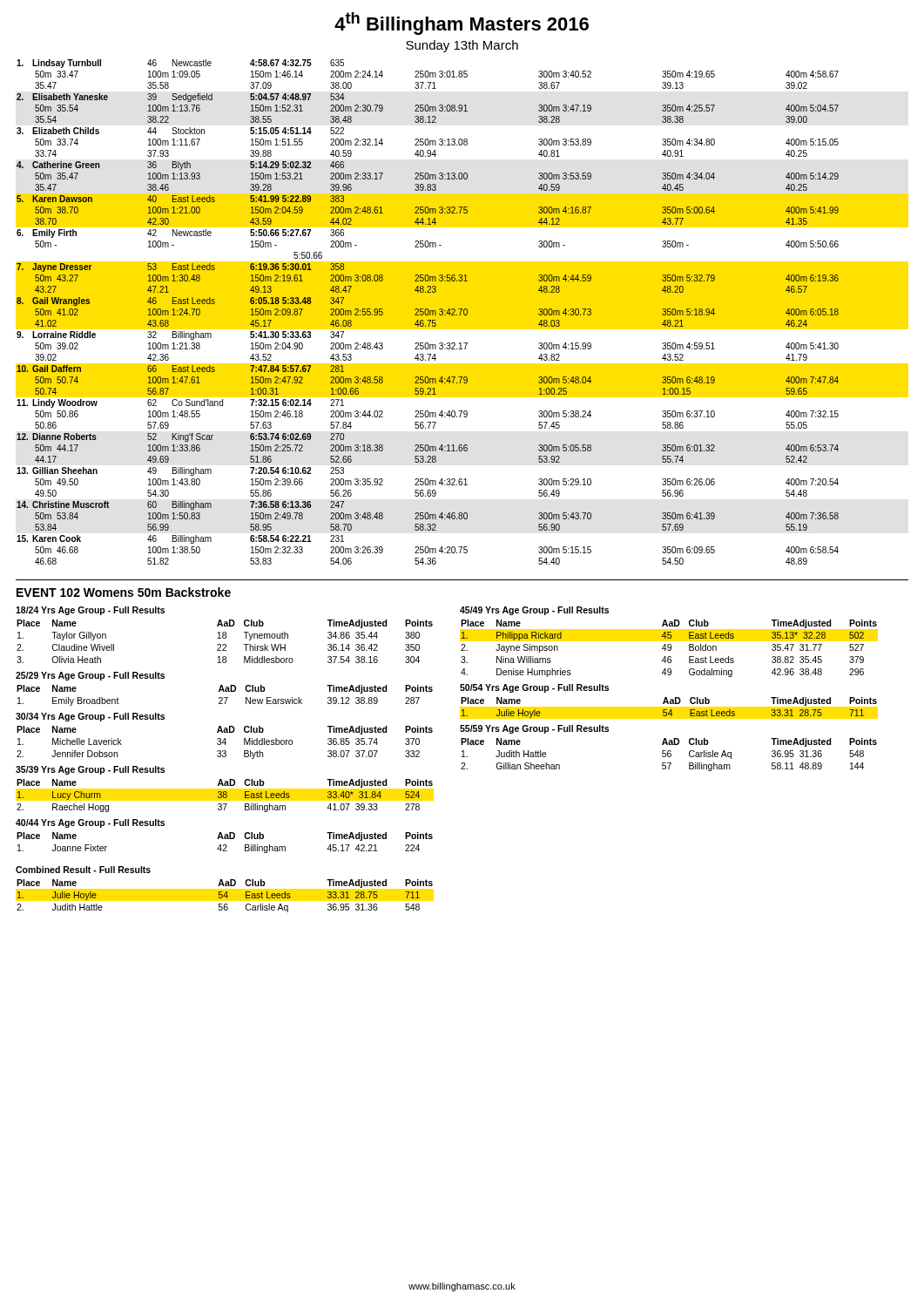
Task: Find the text block starting "4th Billingham Masters 2016"
Action: click(462, 22)
